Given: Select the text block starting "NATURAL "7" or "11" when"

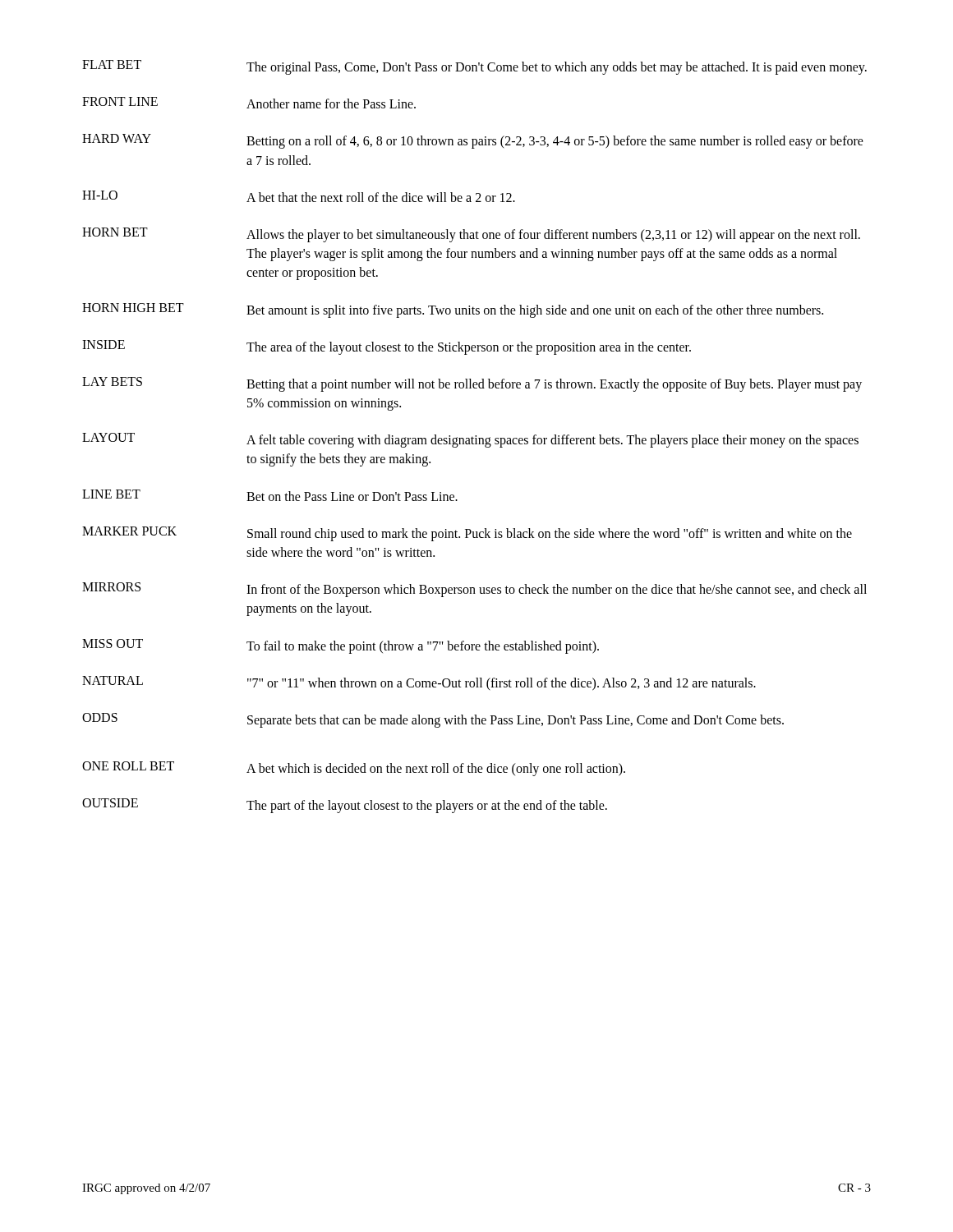Looking at the screenshot, I should click(x=476, y=683).
